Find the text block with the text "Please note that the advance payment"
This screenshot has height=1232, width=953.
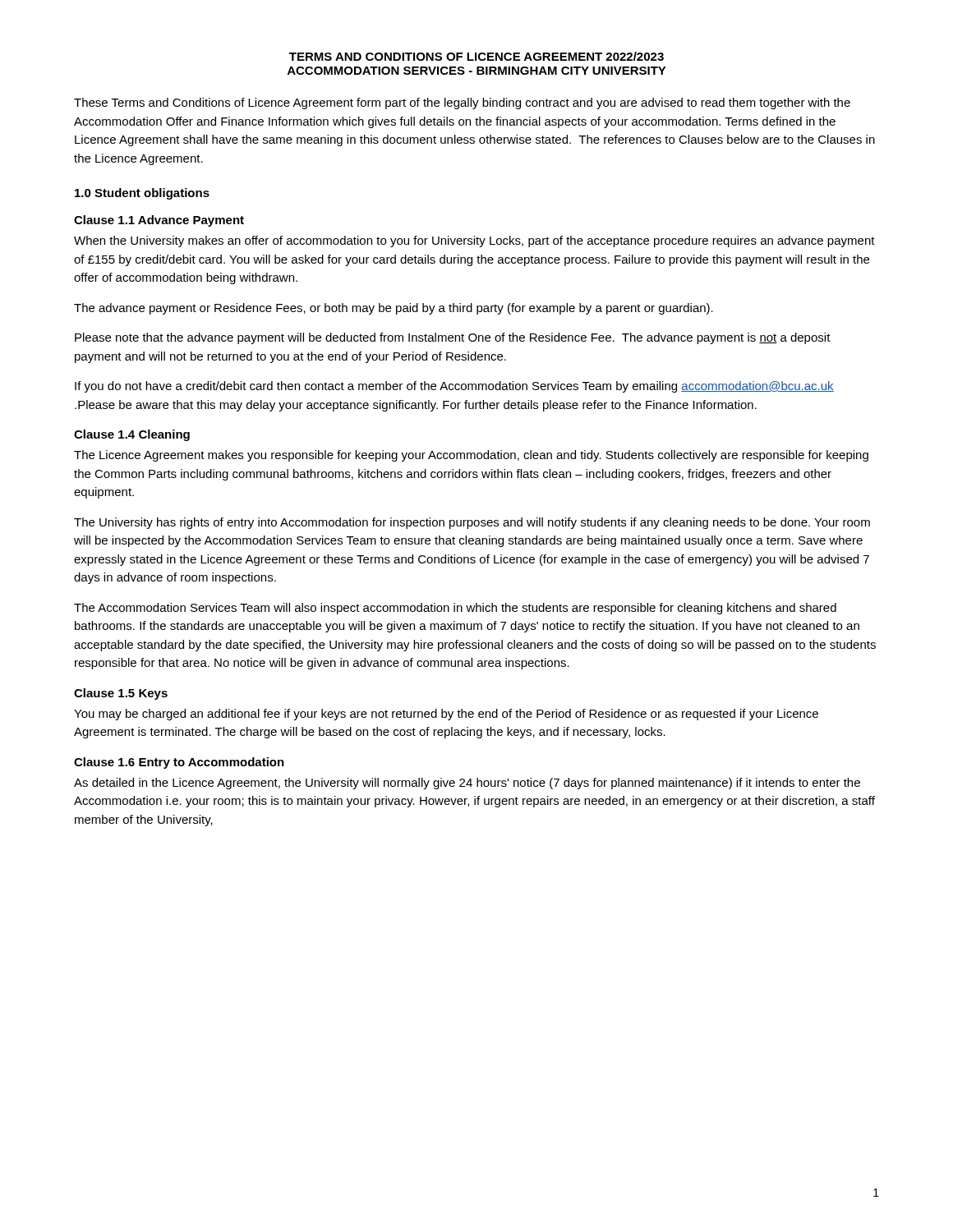tap(452, 346)
